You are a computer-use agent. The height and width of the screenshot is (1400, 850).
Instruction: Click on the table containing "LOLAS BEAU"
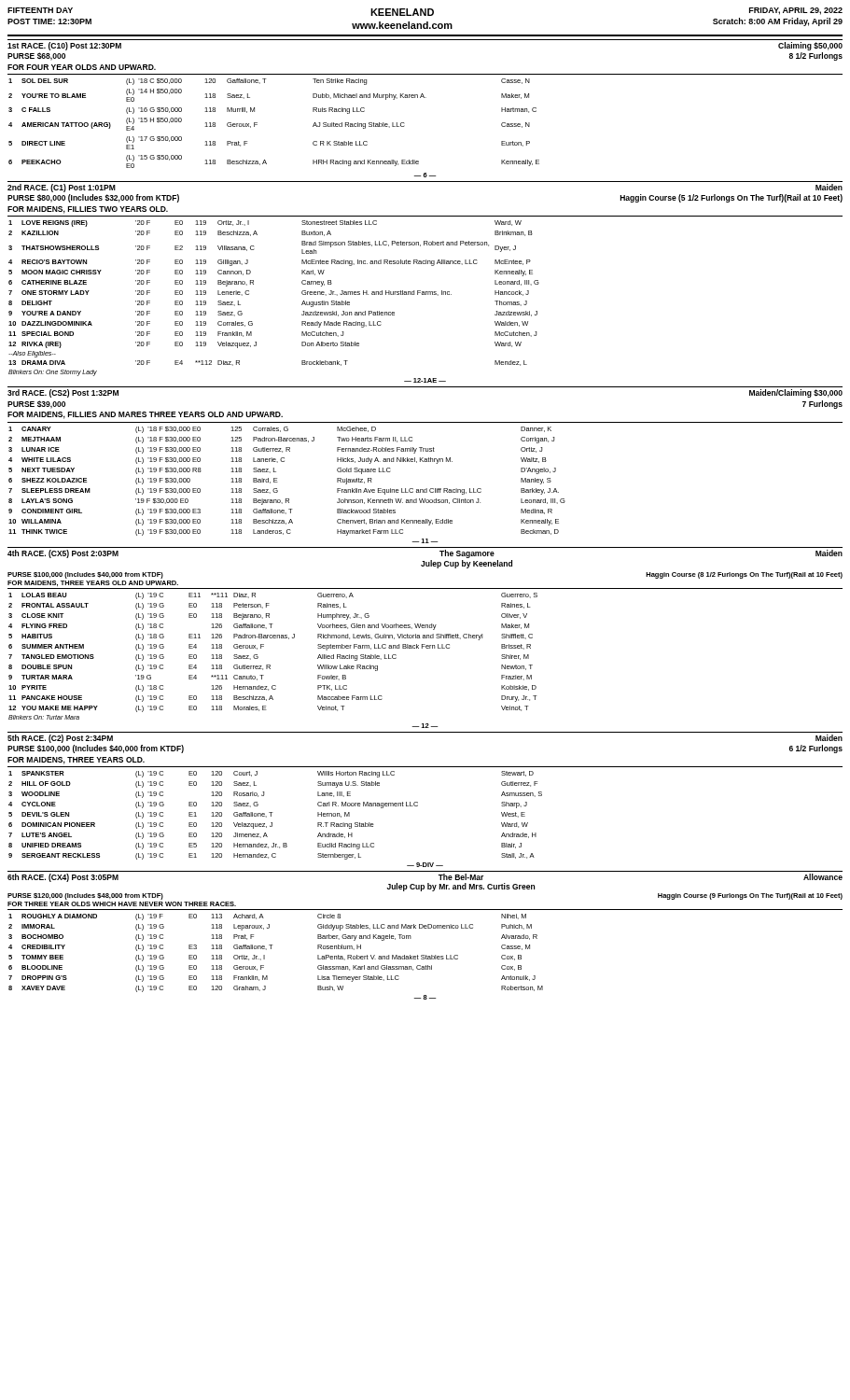click(x=425, y=660)
